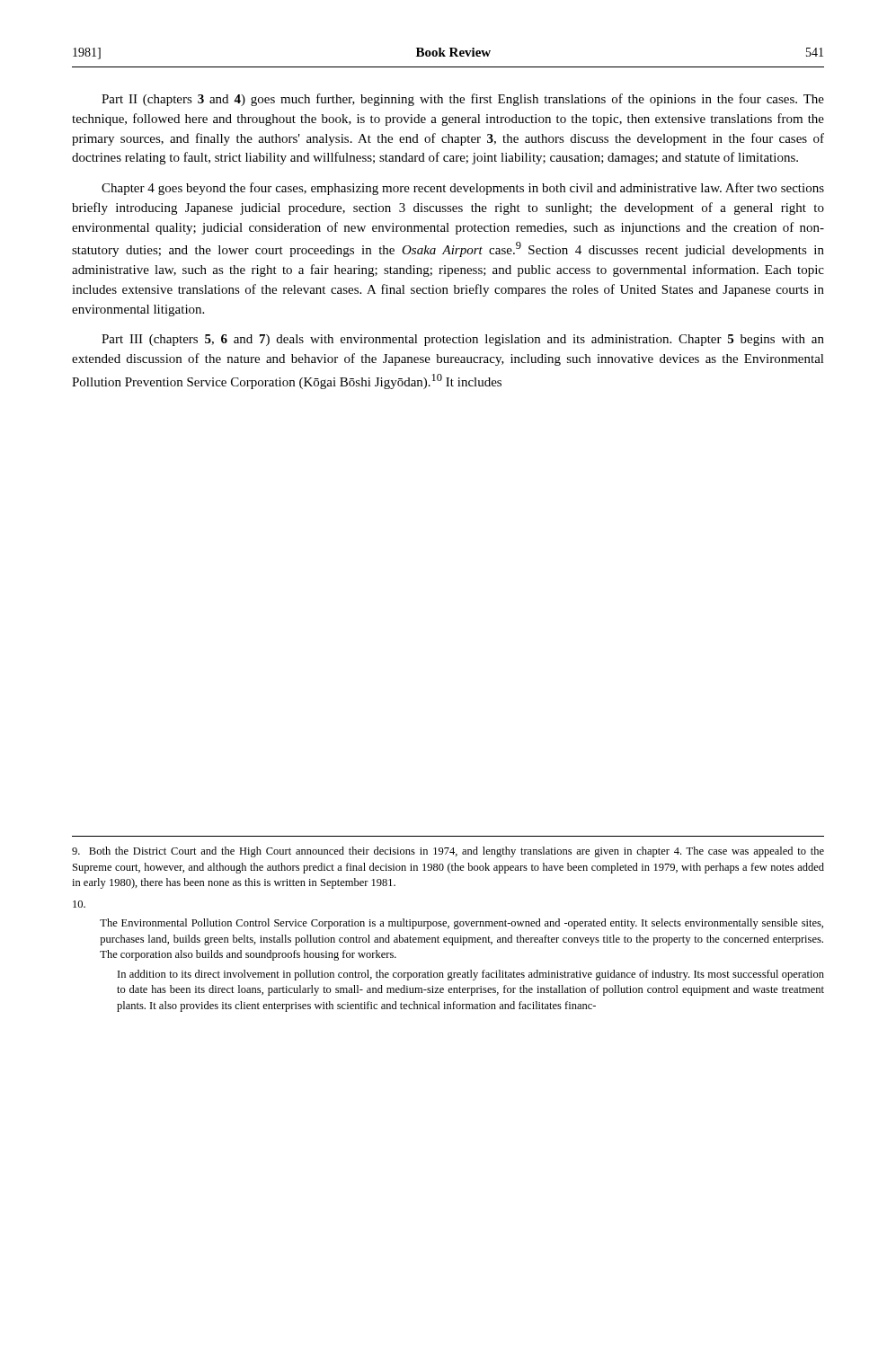This screenshot has width=896, height=1348.
Task: Point to the block starting "Part II (chapters 3 and 4) goes"
Action: (448, 129)
